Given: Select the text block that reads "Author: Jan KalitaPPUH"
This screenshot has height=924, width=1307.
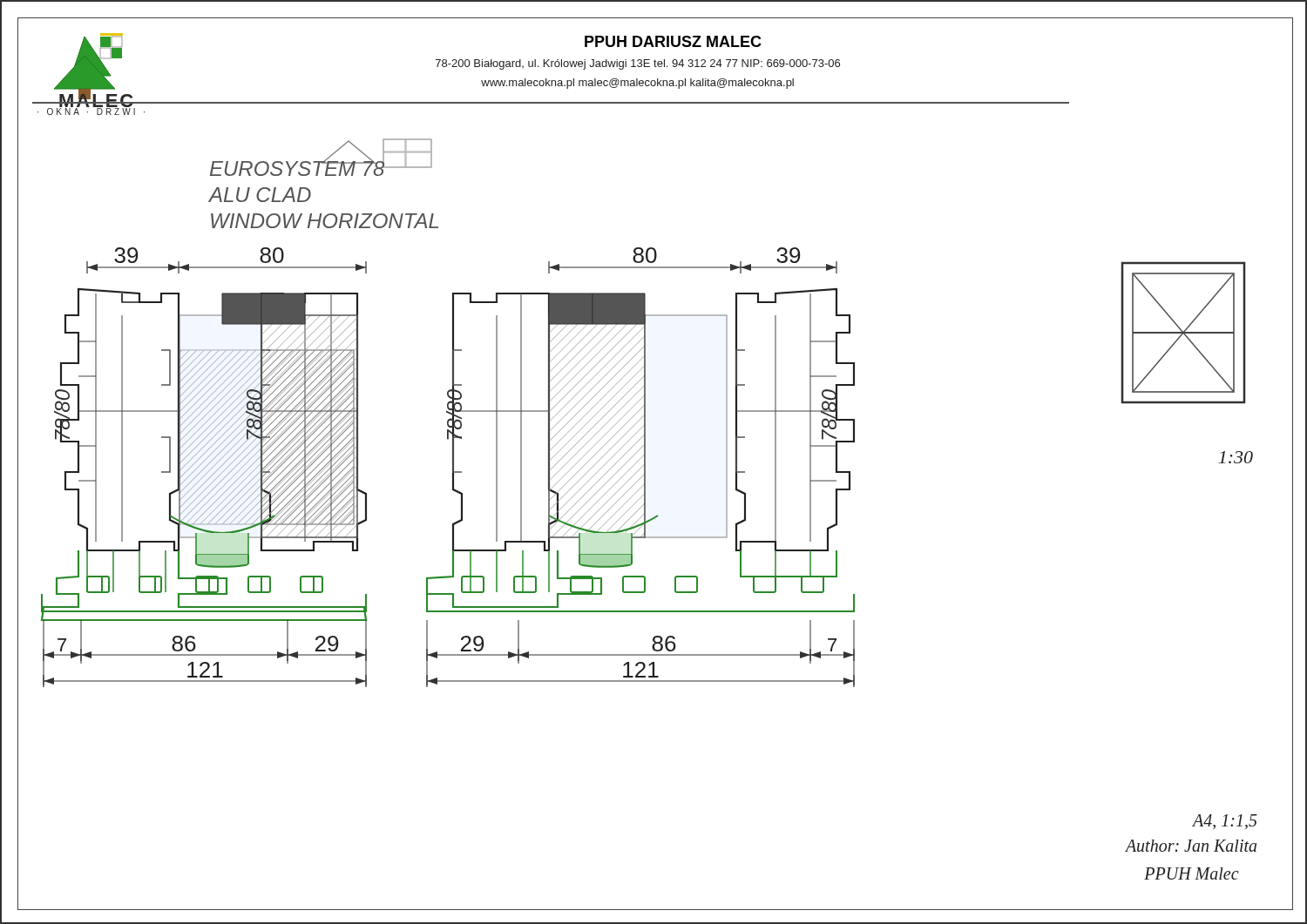Looking at the screenshot, I should pyautogui.click(x=1192, y=860).
